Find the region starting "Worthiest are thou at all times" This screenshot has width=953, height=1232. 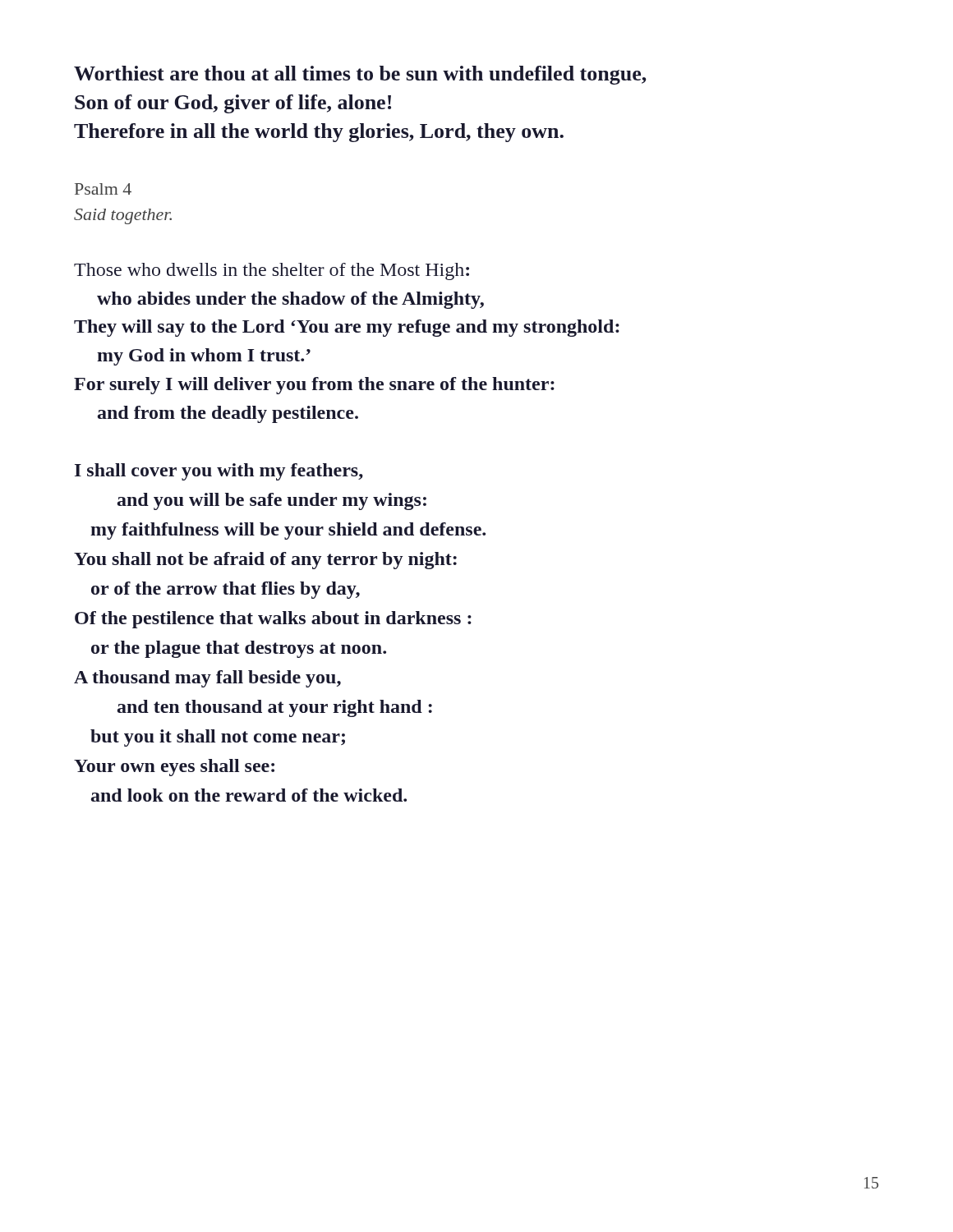point(360,102)
